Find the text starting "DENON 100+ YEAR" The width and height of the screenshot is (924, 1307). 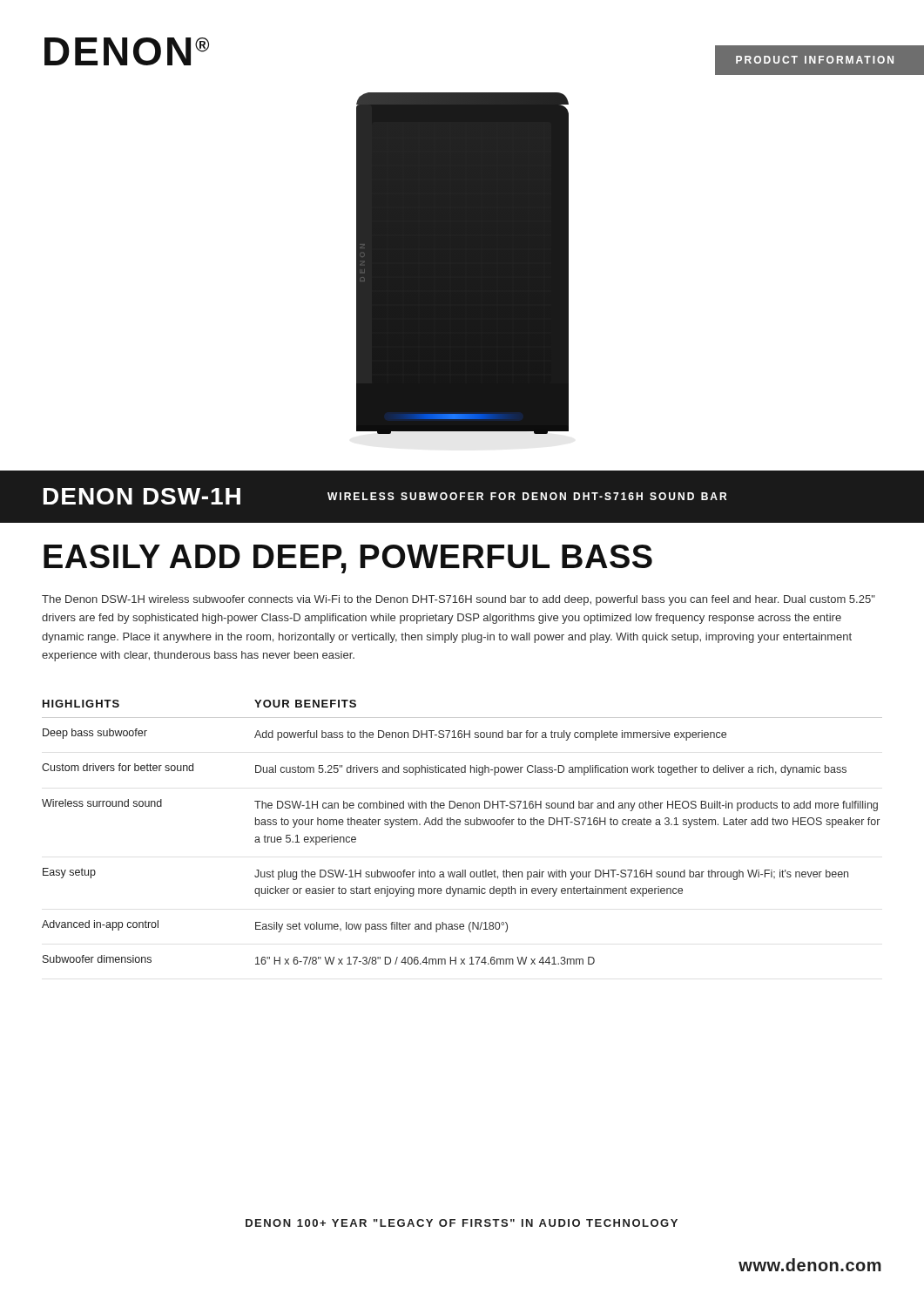click(x=462, y=1223)
